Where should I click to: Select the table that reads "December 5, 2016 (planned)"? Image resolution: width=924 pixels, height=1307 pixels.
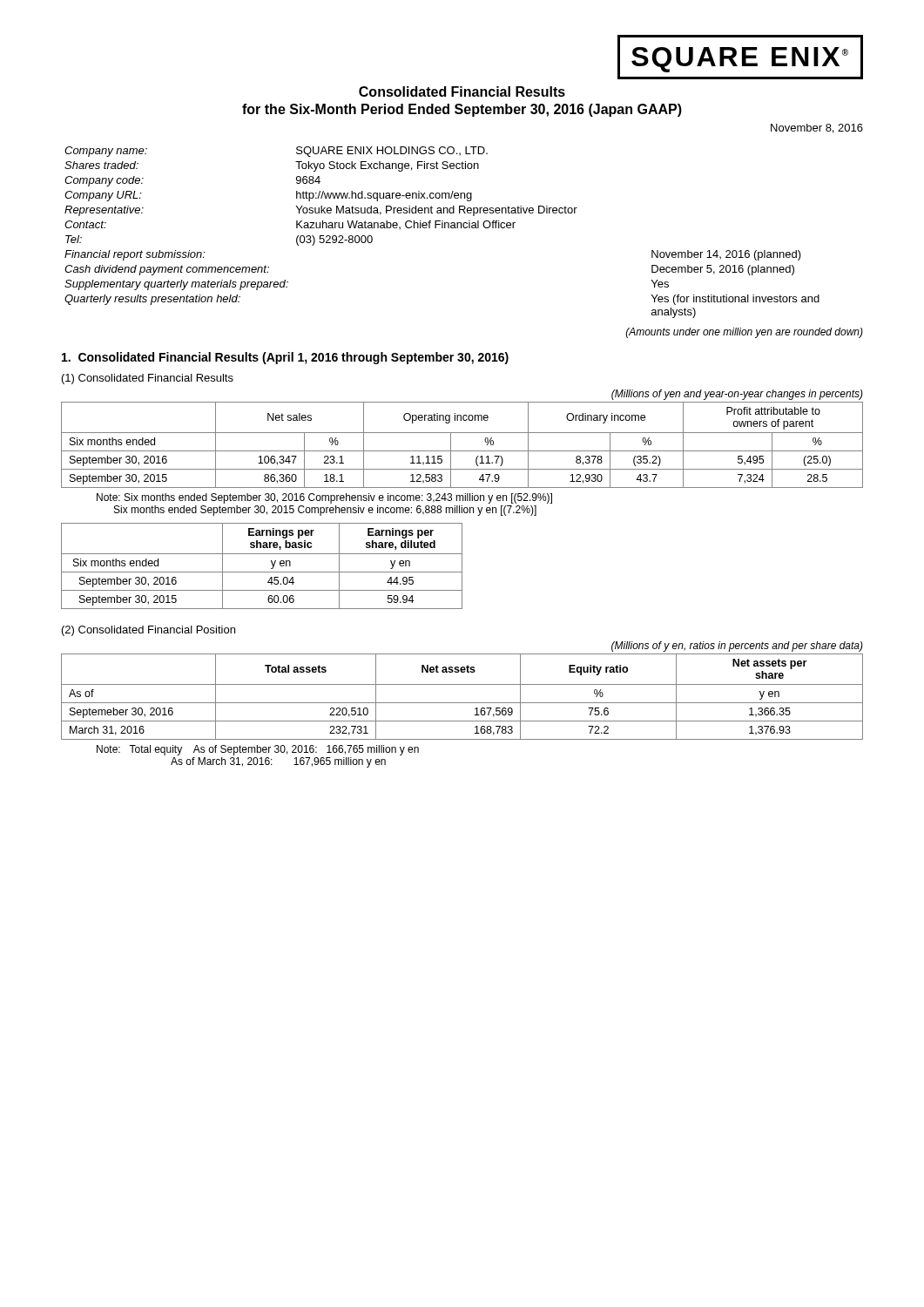tap(462, 231)
